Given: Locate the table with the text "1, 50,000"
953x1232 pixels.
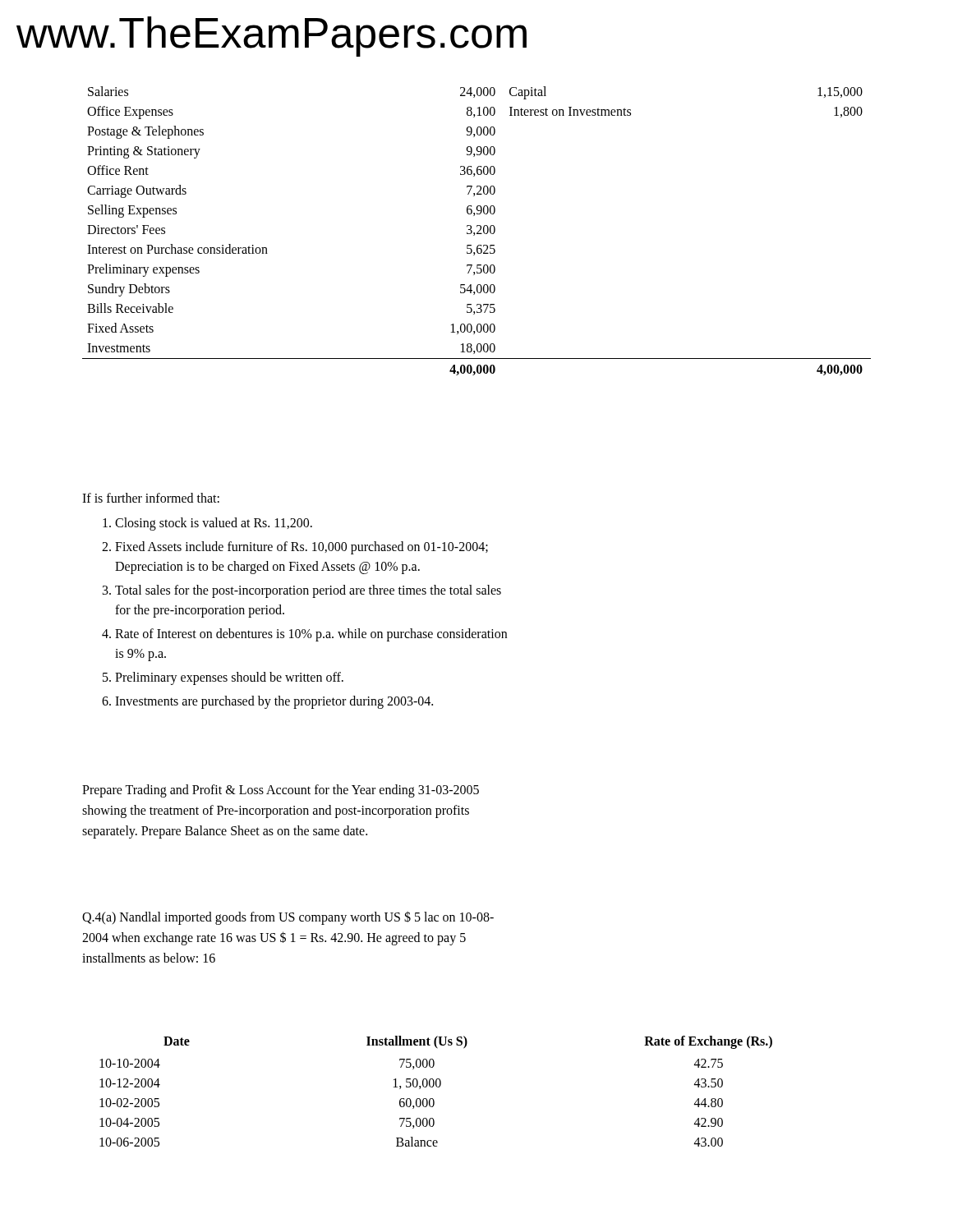Looking at the screenshot, I should (468, 1092).
